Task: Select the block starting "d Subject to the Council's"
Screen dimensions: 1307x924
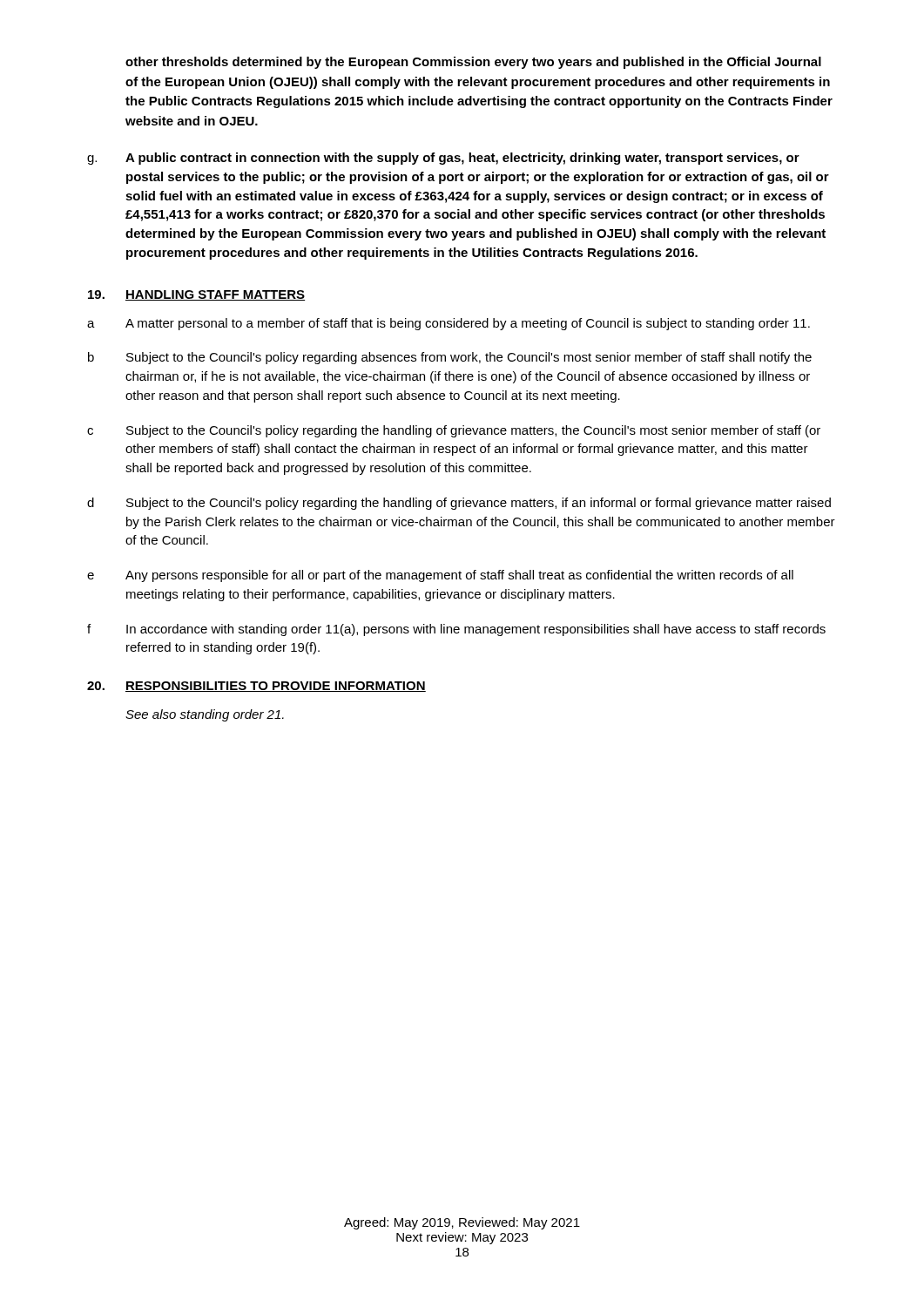Action: pos(462,521)
